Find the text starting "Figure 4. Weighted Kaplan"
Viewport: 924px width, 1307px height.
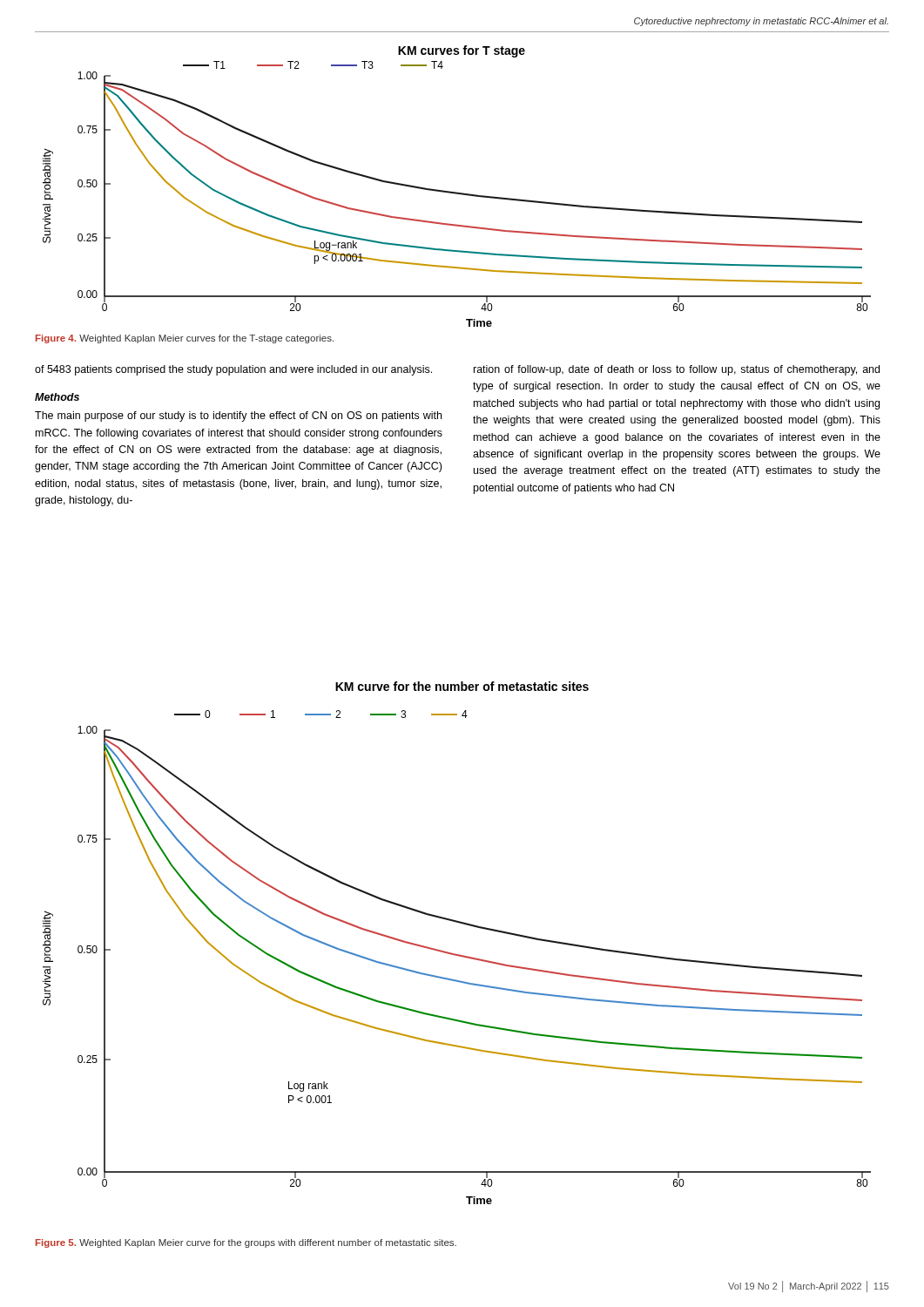pos(185,338)
